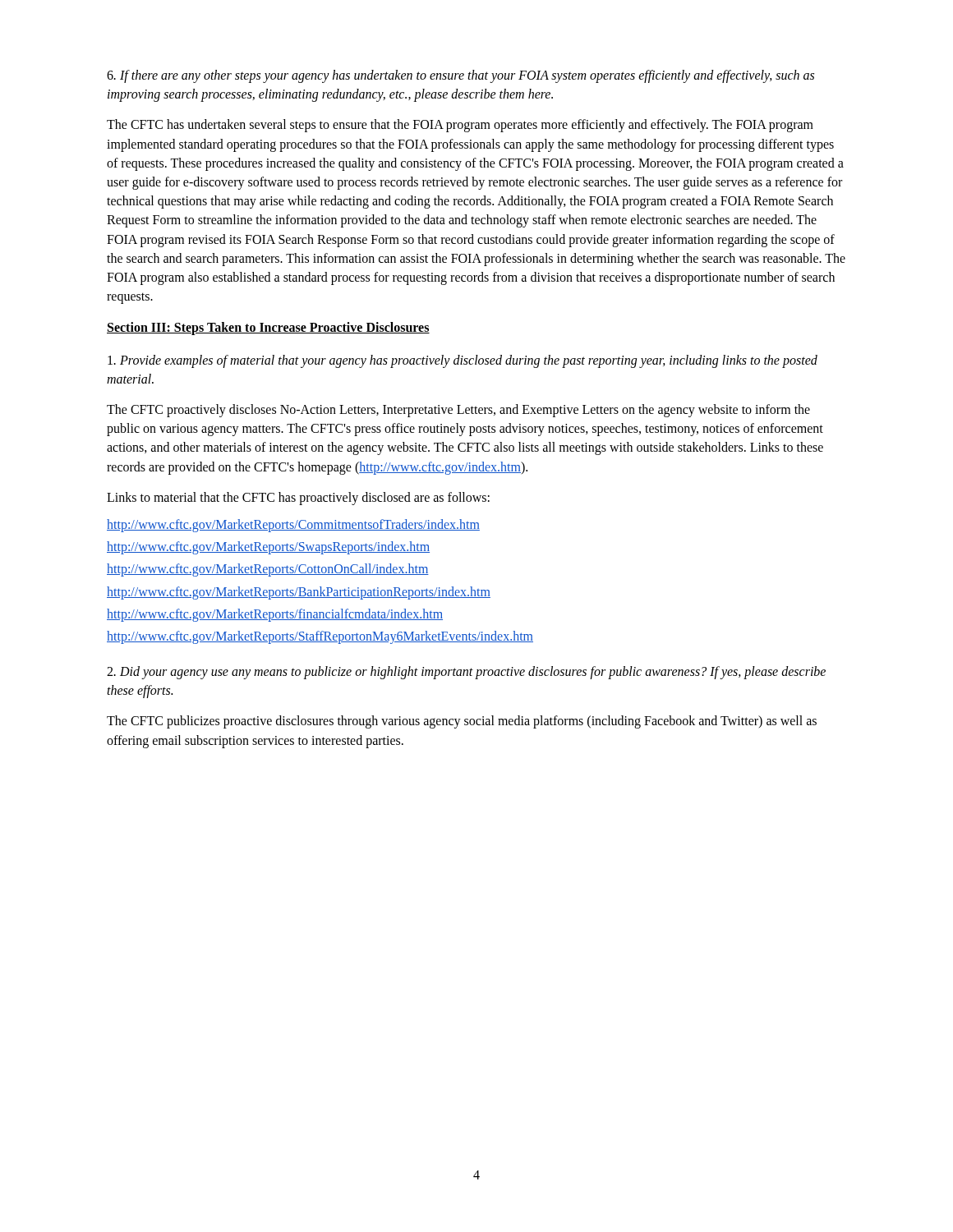Image resolution: width=953 pixels, height=1232 pixels.
Task: Click on the text block that reads "The CFTC has undertaken"
Action: (476, 210)
